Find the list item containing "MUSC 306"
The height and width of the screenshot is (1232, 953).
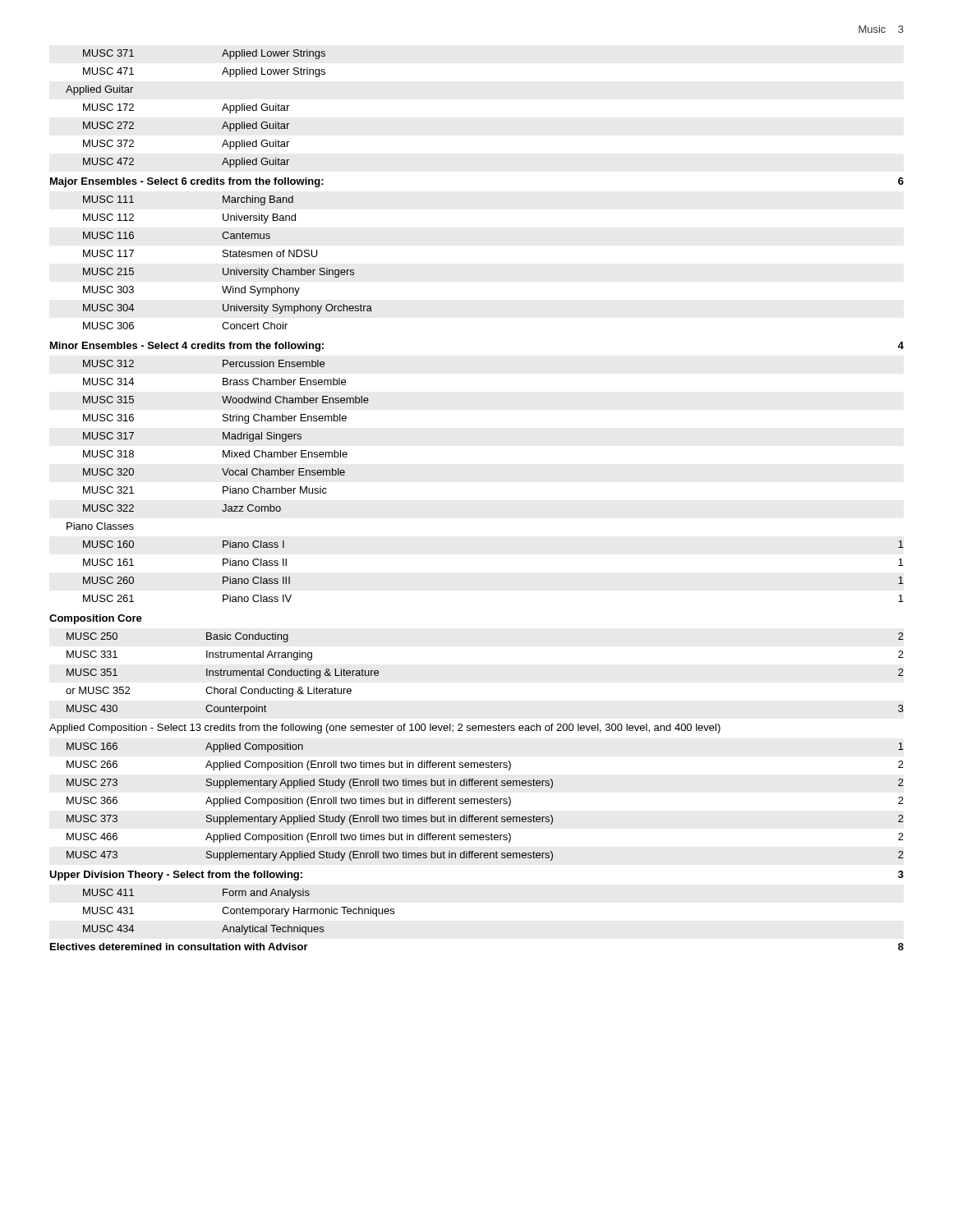pos(108,326)
